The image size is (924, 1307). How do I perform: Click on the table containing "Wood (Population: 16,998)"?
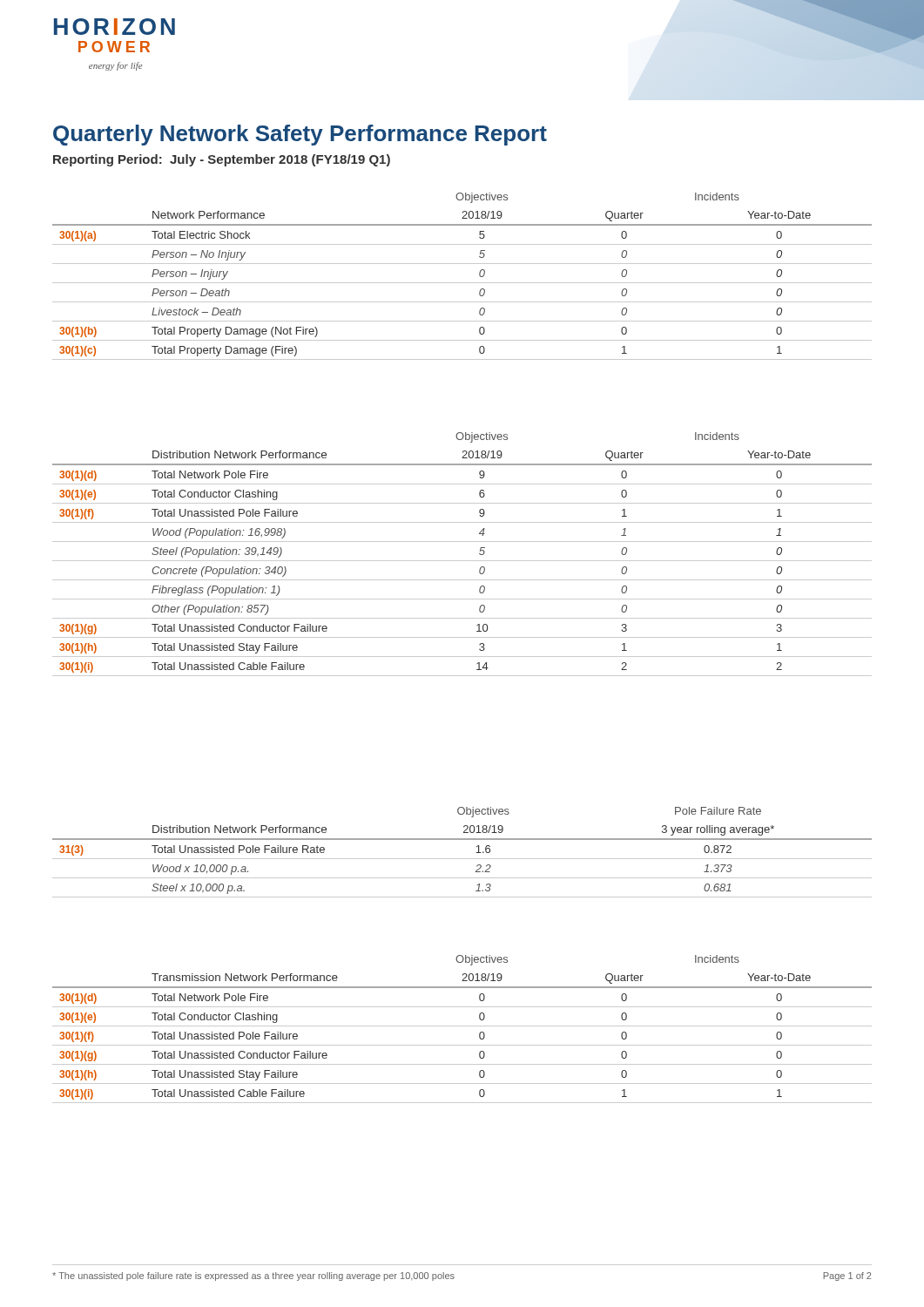pyautogui.click(x=462, y=552)
